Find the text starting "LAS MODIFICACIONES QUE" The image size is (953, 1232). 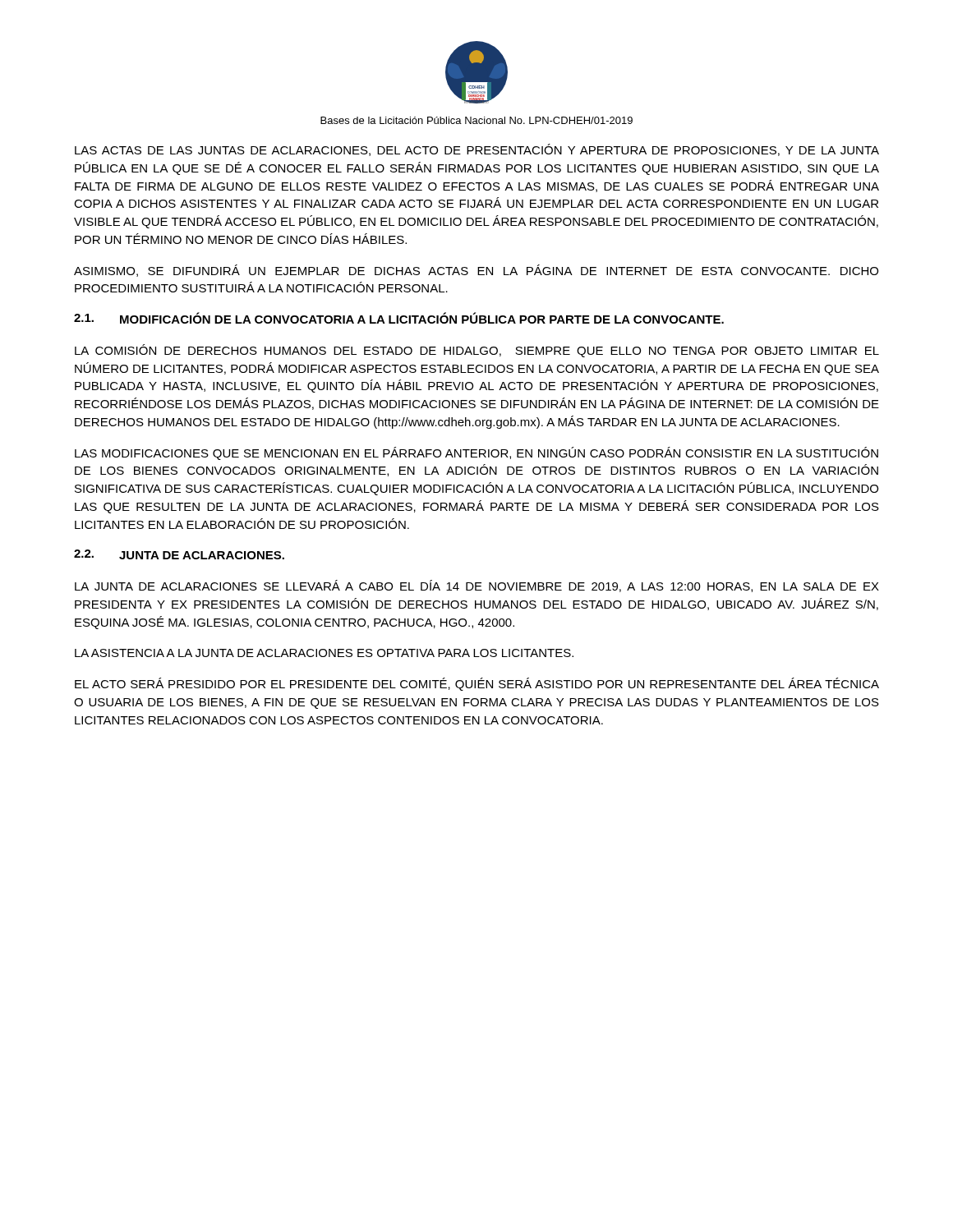[476, 488]
